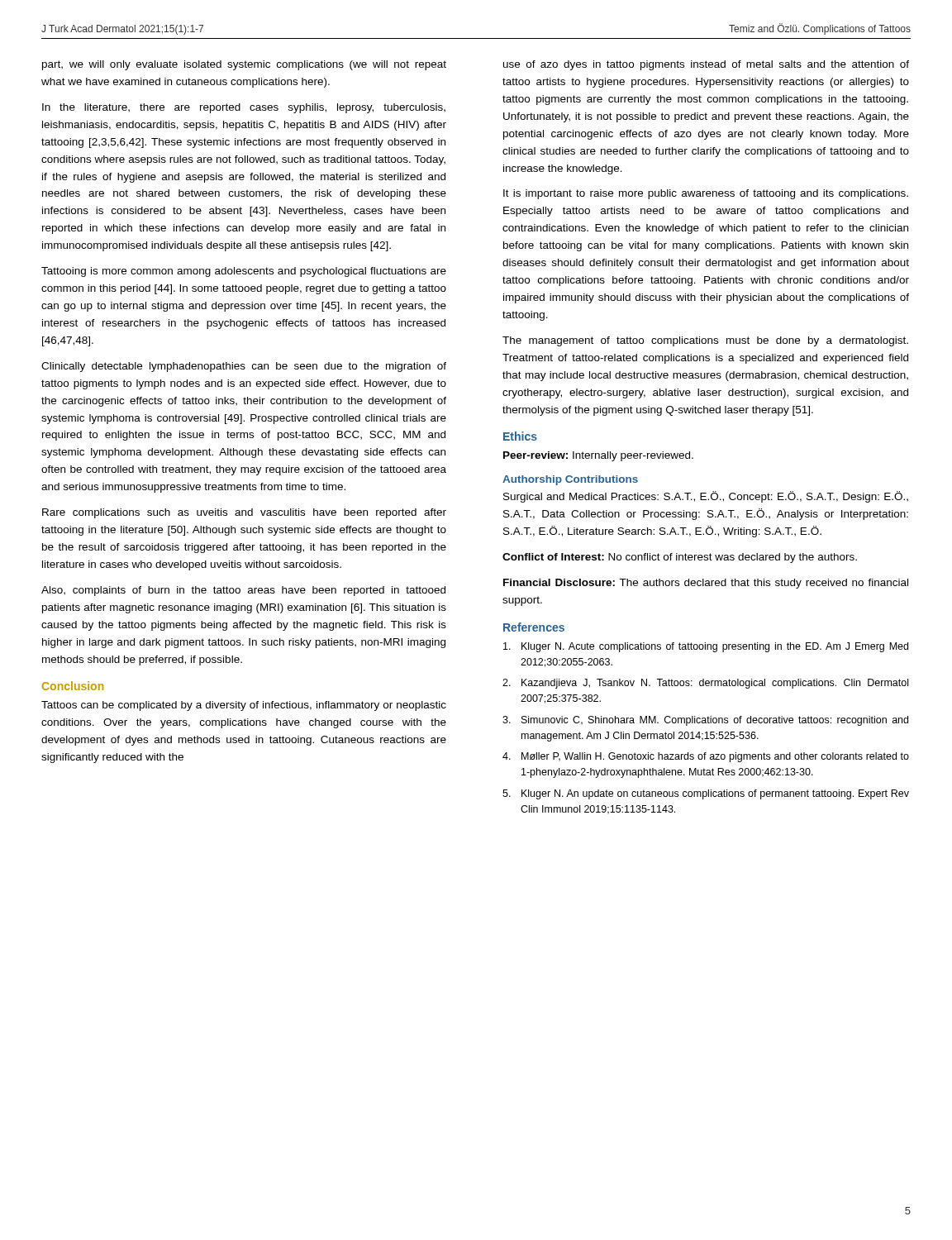
Task: Click on the text block with the text "In the literature,"
Action: tap(244, 177)
